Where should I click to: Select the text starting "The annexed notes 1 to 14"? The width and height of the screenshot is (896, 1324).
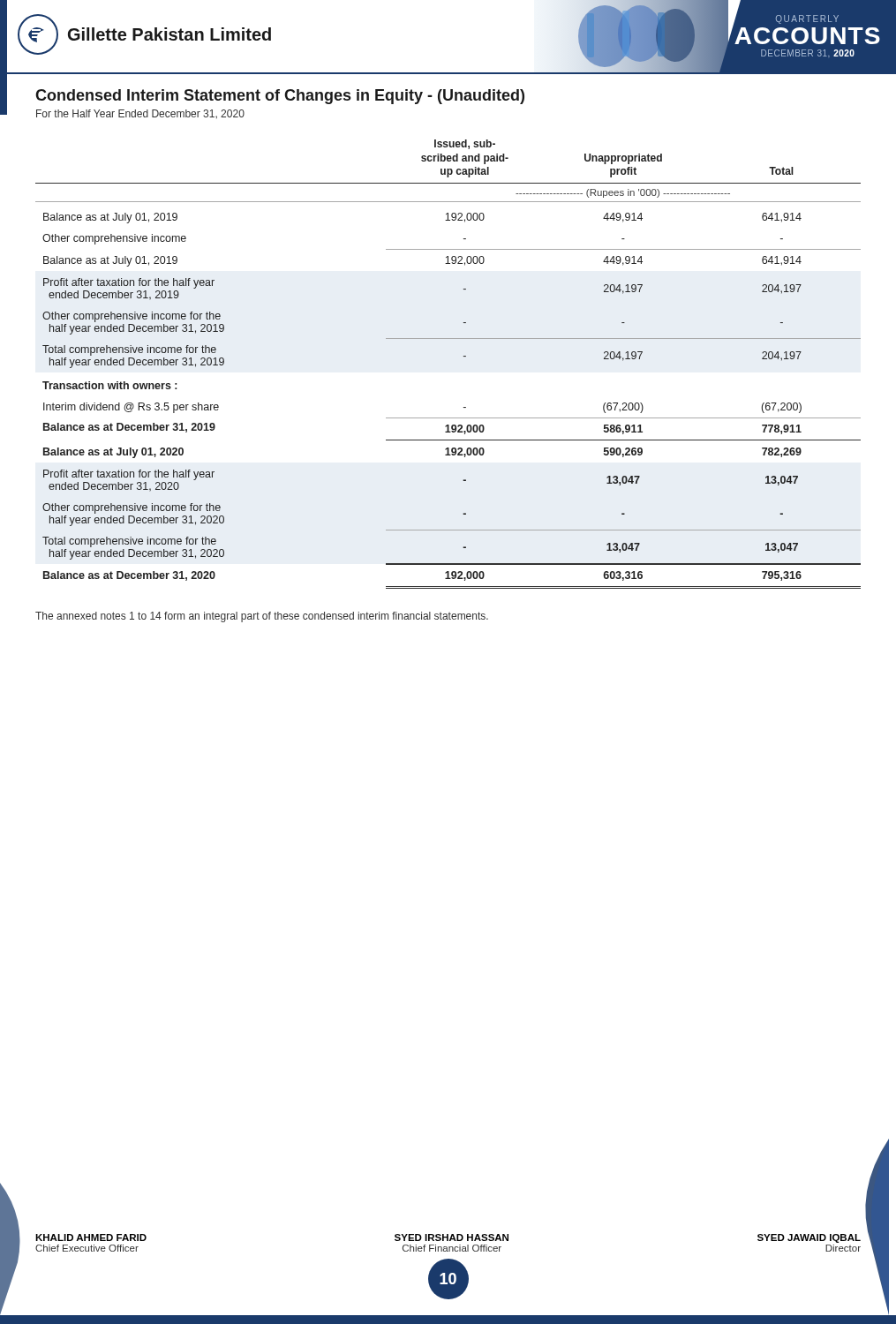click(x=262, y=616)
